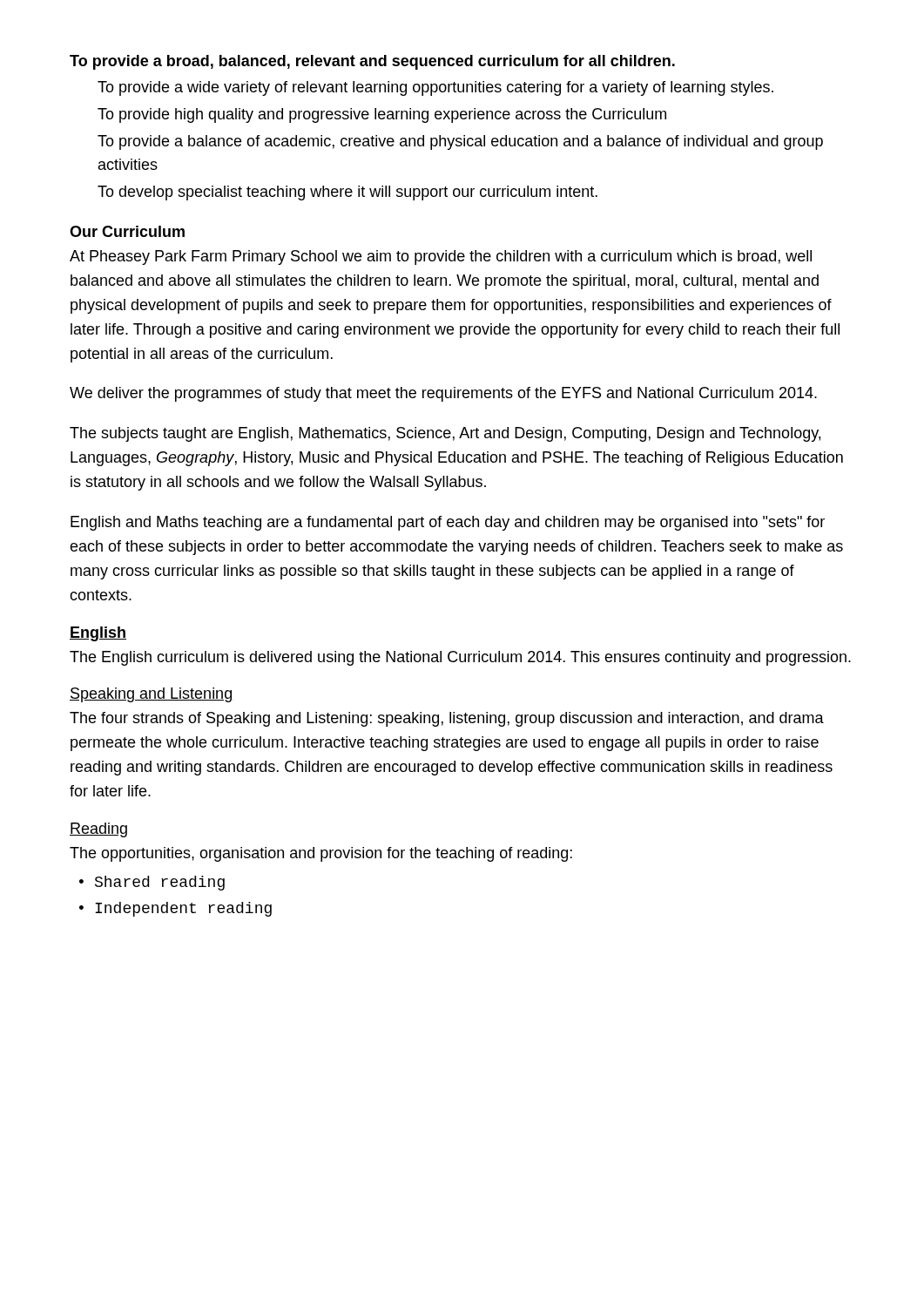
Task: Navigate to the text block starting "English and Maths teaching are"
Action: tap(456, 558)
